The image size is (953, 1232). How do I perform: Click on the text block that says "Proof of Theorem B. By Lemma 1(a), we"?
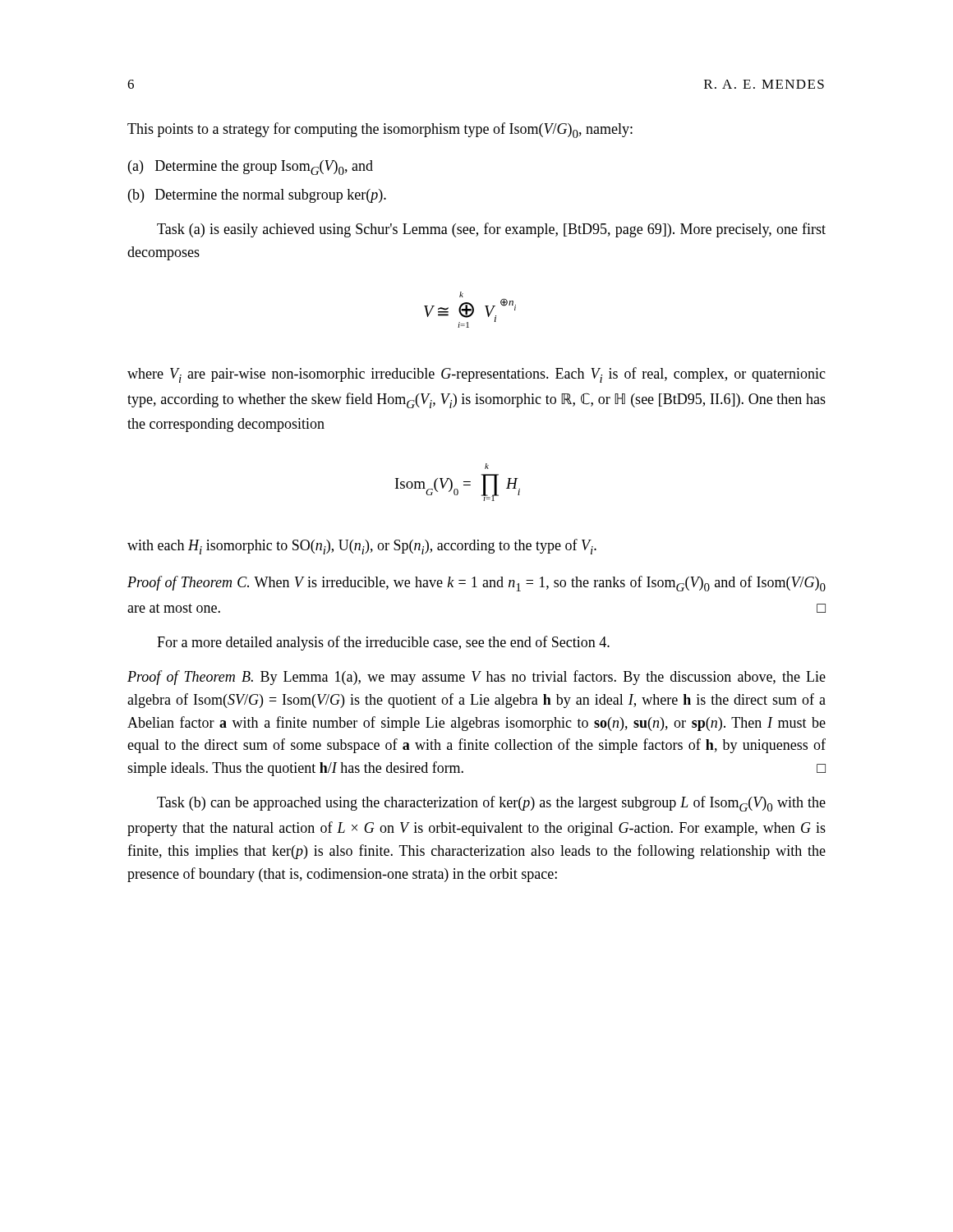(476, 723)
